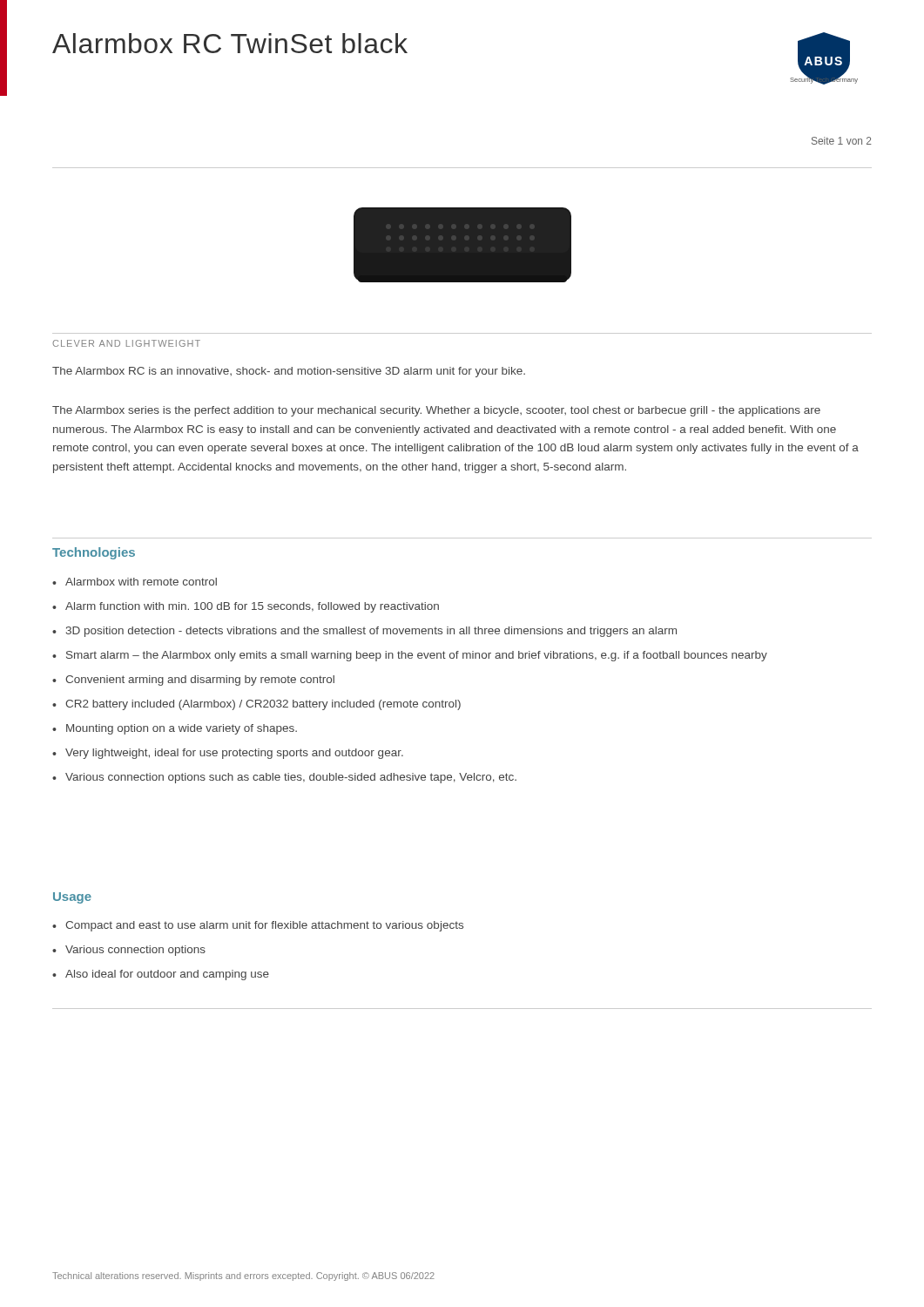Navigate to the text starting "• Very lightweight, ideal for use"
Screen dimensions: 1307x924
point(228,754)
